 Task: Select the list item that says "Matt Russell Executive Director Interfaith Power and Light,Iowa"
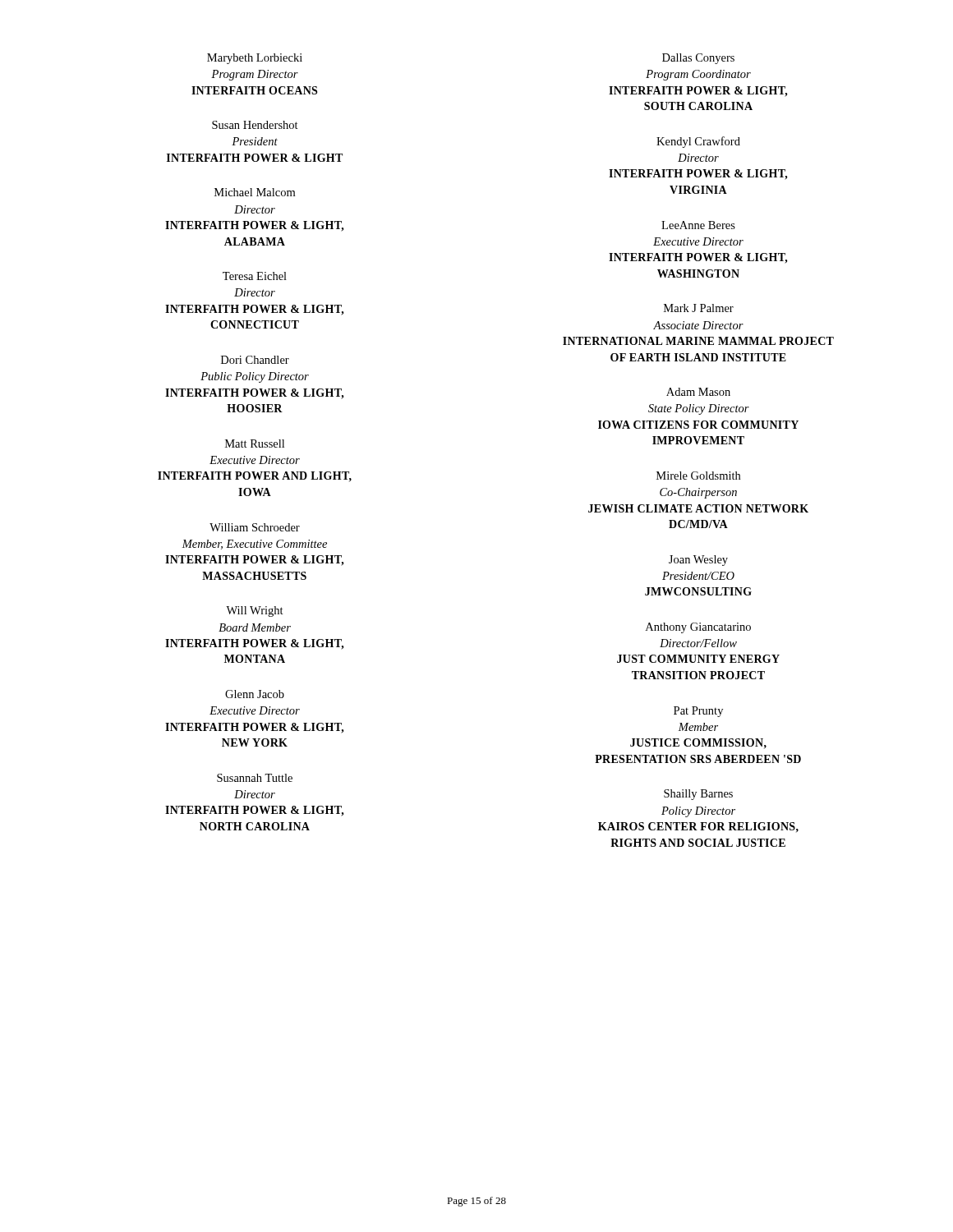click(x=255, y=468)
